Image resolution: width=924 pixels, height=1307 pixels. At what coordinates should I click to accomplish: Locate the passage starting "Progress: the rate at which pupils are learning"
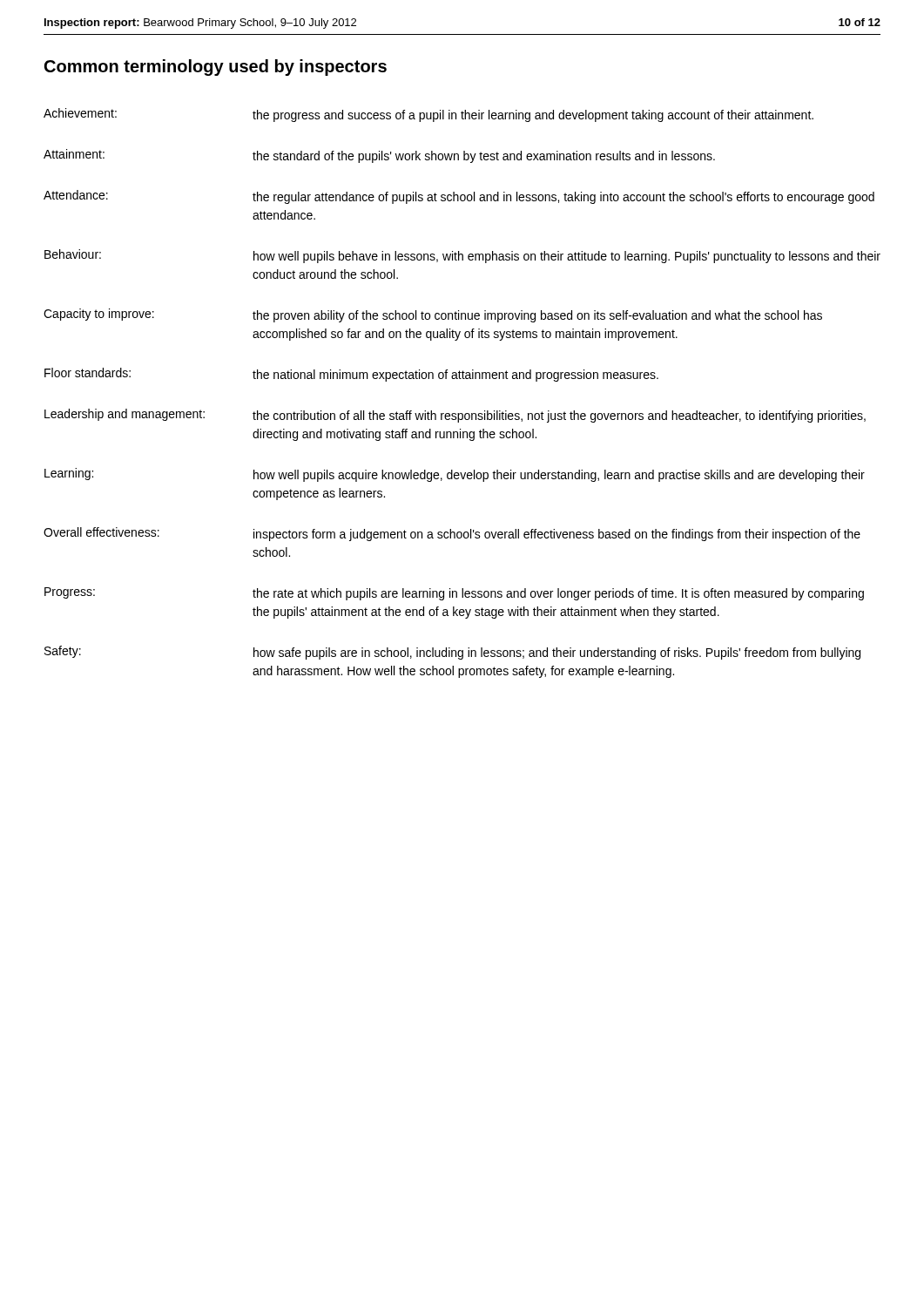[462, 609]
